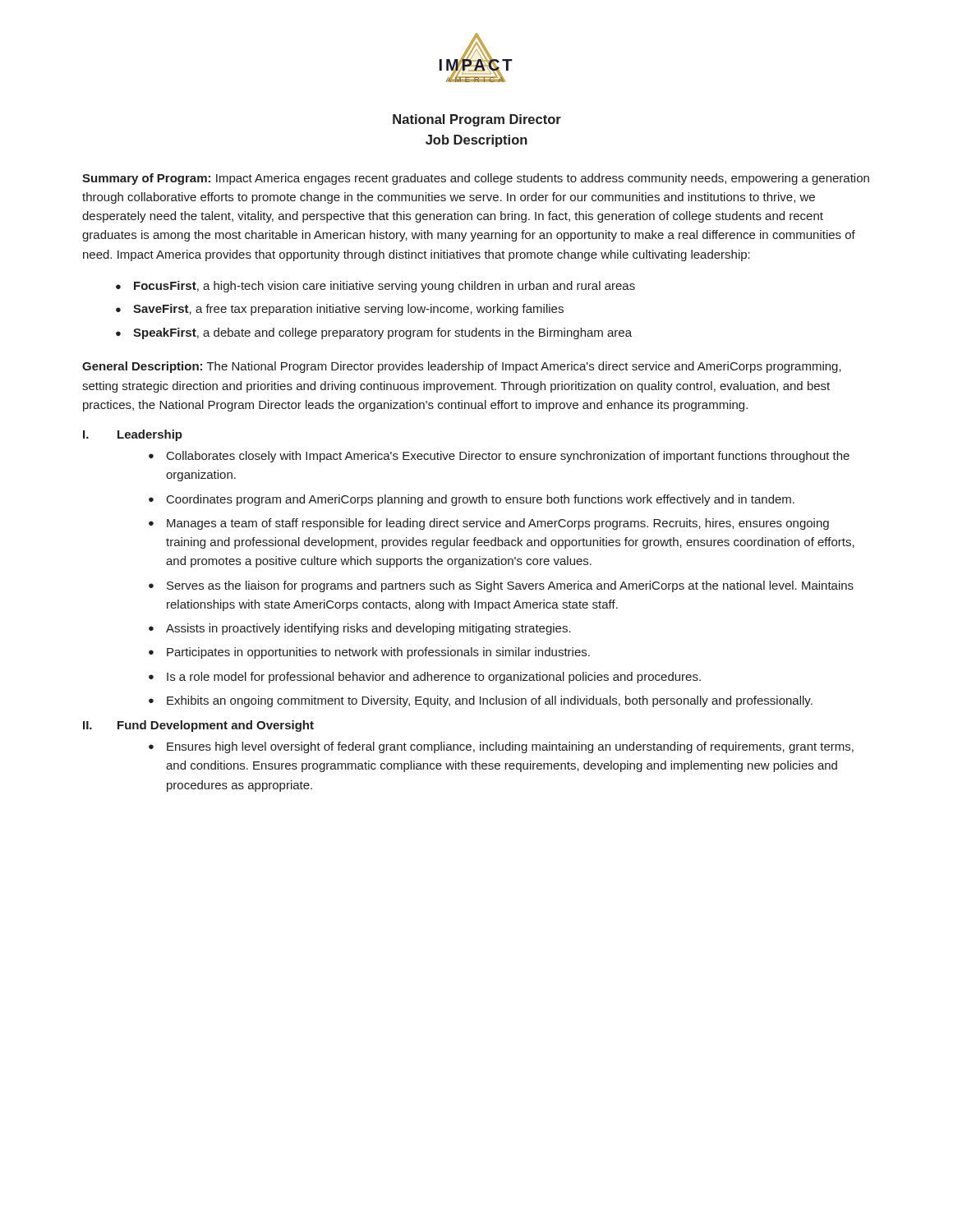Click on the list item containing "Ensures high level oversight"

[510, 765]
